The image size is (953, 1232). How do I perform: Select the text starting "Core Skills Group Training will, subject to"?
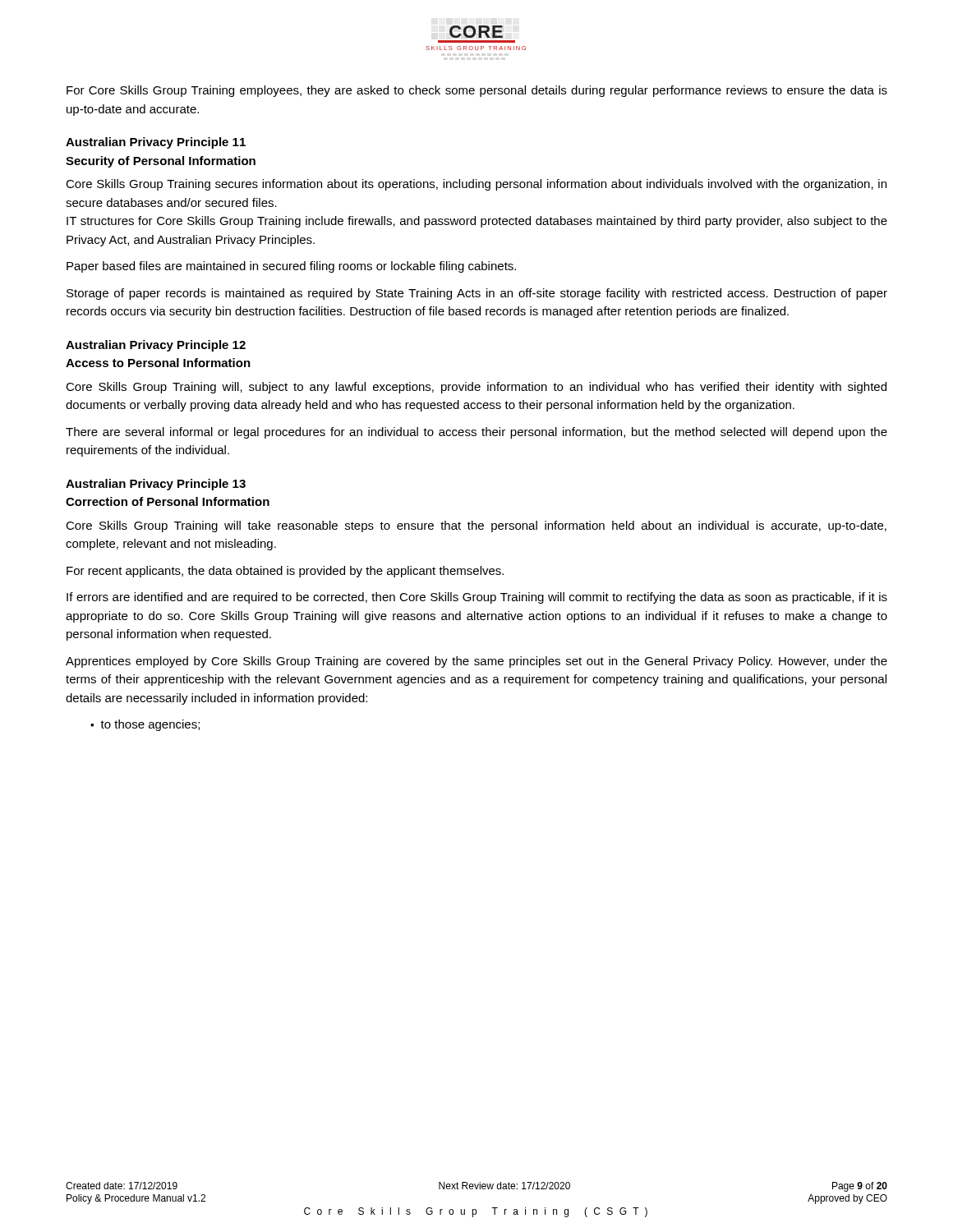click(x=476, y=395)
